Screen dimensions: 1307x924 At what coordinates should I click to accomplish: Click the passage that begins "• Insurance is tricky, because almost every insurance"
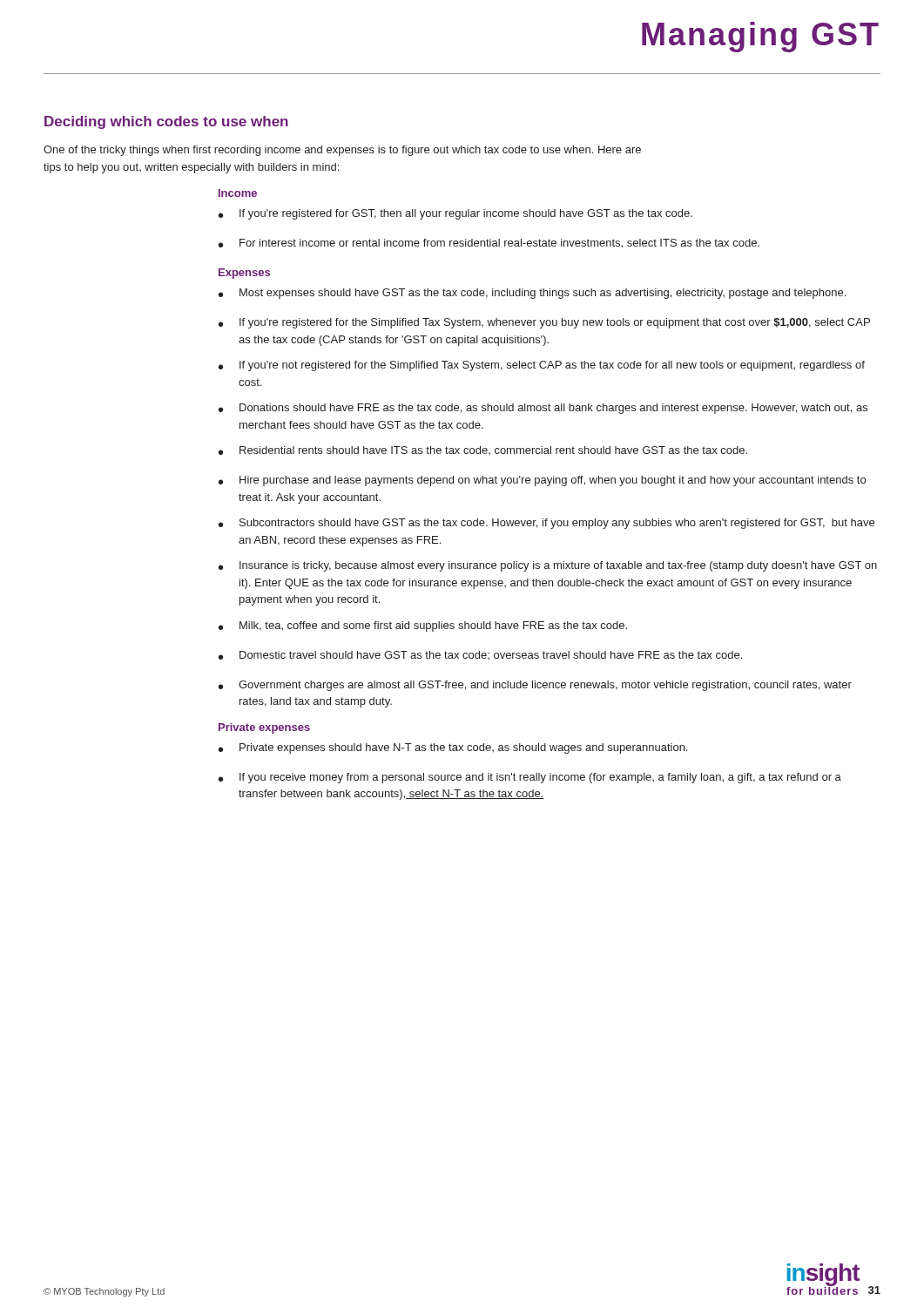tap(549, 583)
